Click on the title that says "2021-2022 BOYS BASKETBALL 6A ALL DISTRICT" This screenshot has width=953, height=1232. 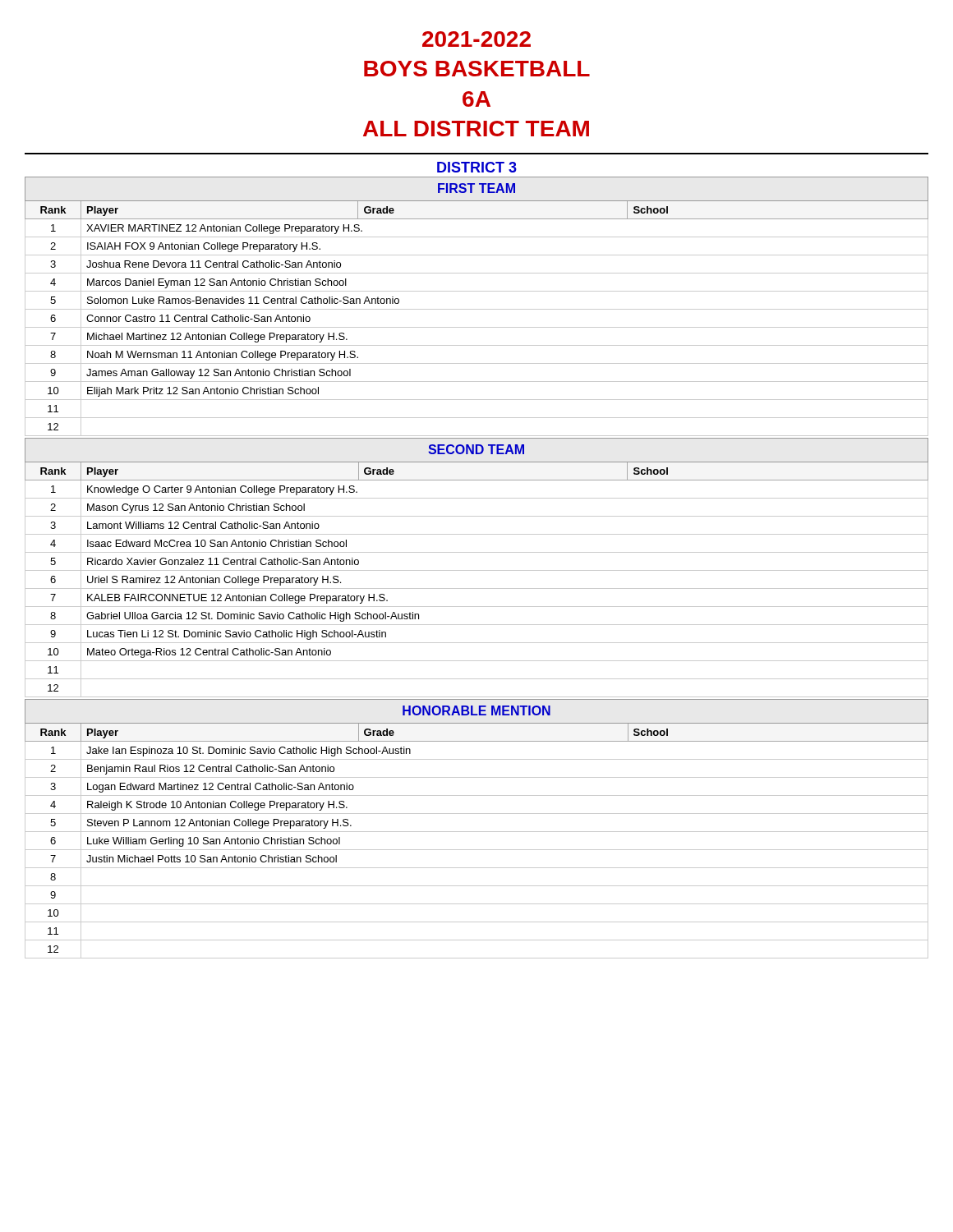point(476,84)
